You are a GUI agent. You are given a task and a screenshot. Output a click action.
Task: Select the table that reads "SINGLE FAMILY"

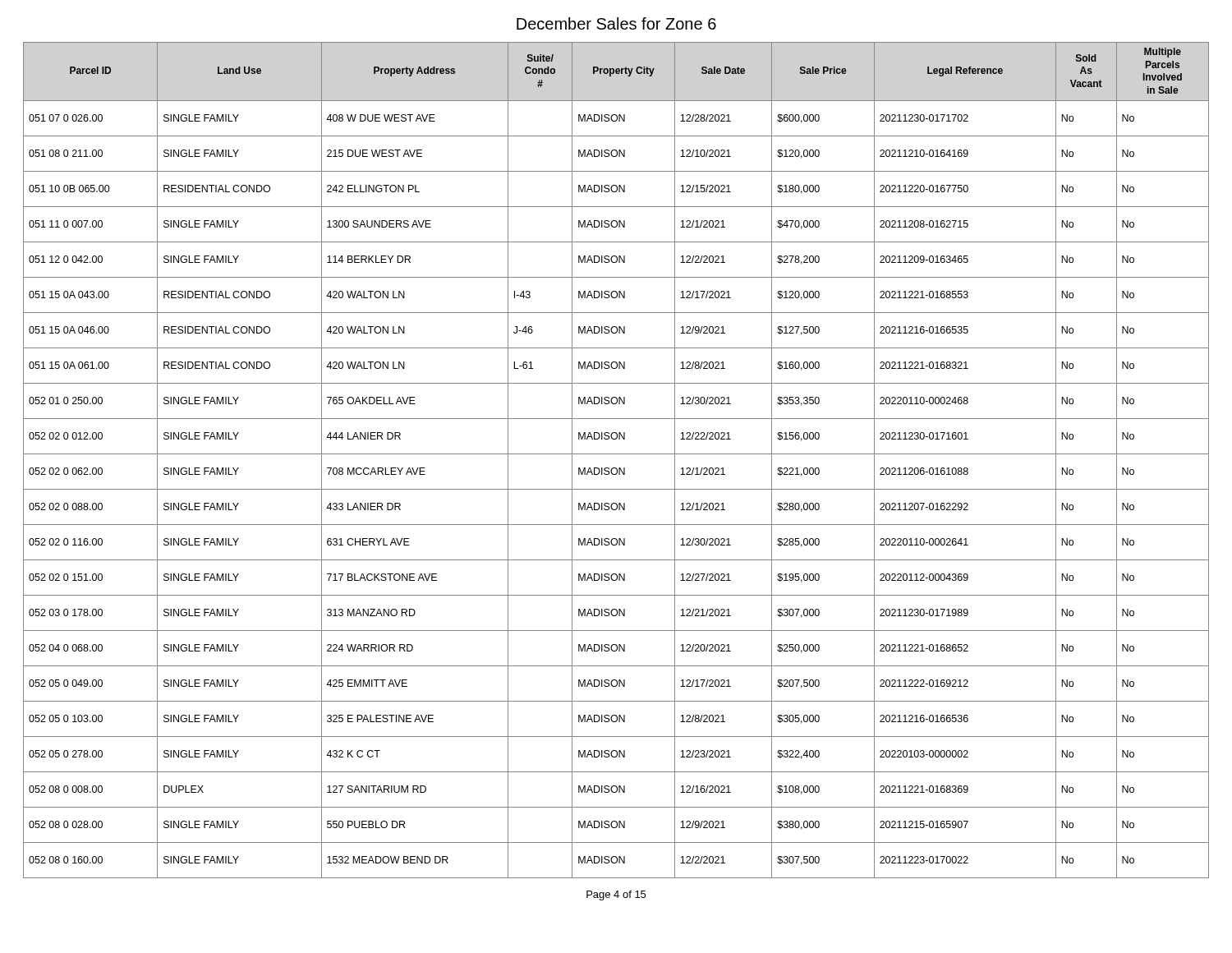[x=616, y=460]
